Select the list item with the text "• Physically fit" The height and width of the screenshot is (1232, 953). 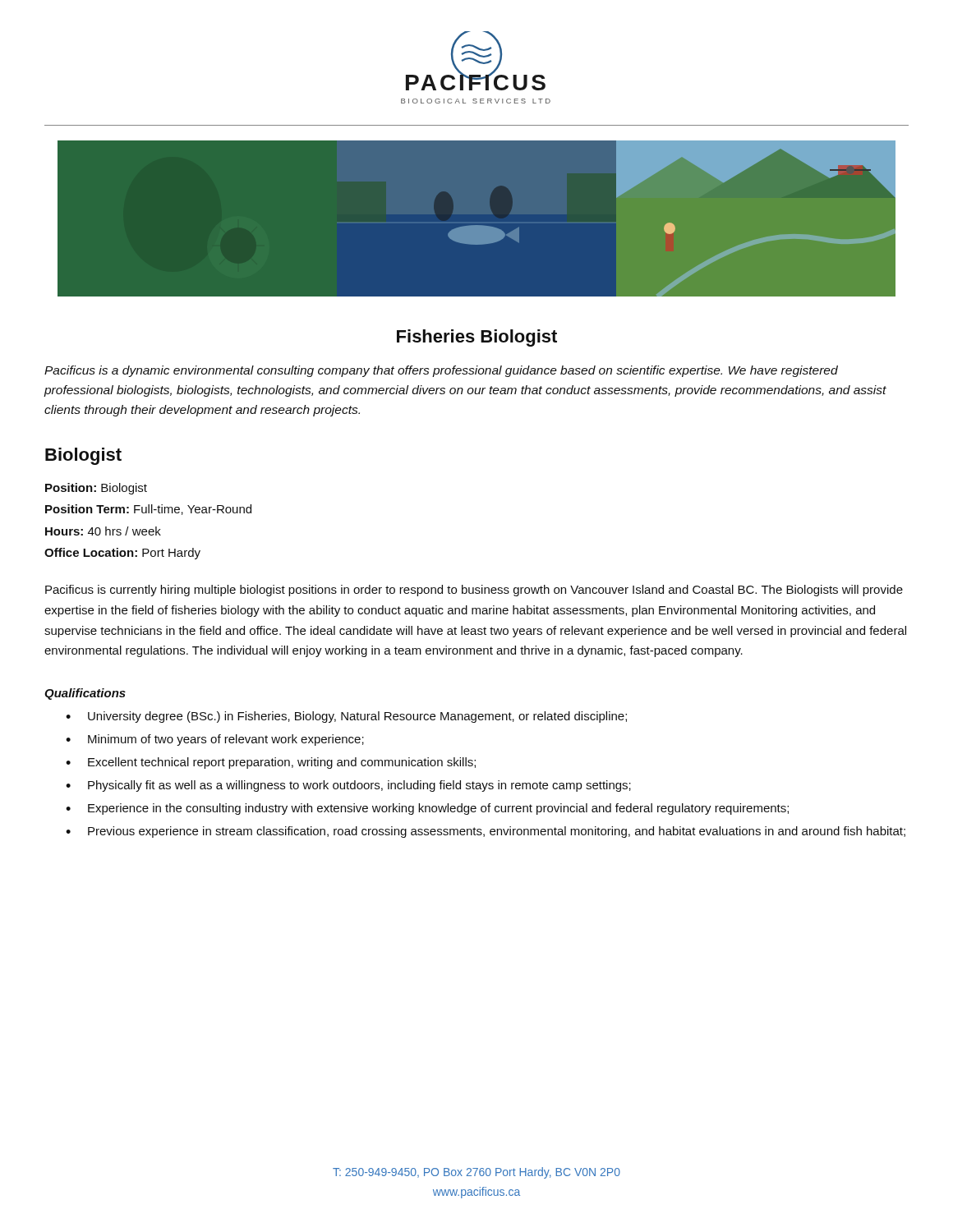[x=487, y=787]
